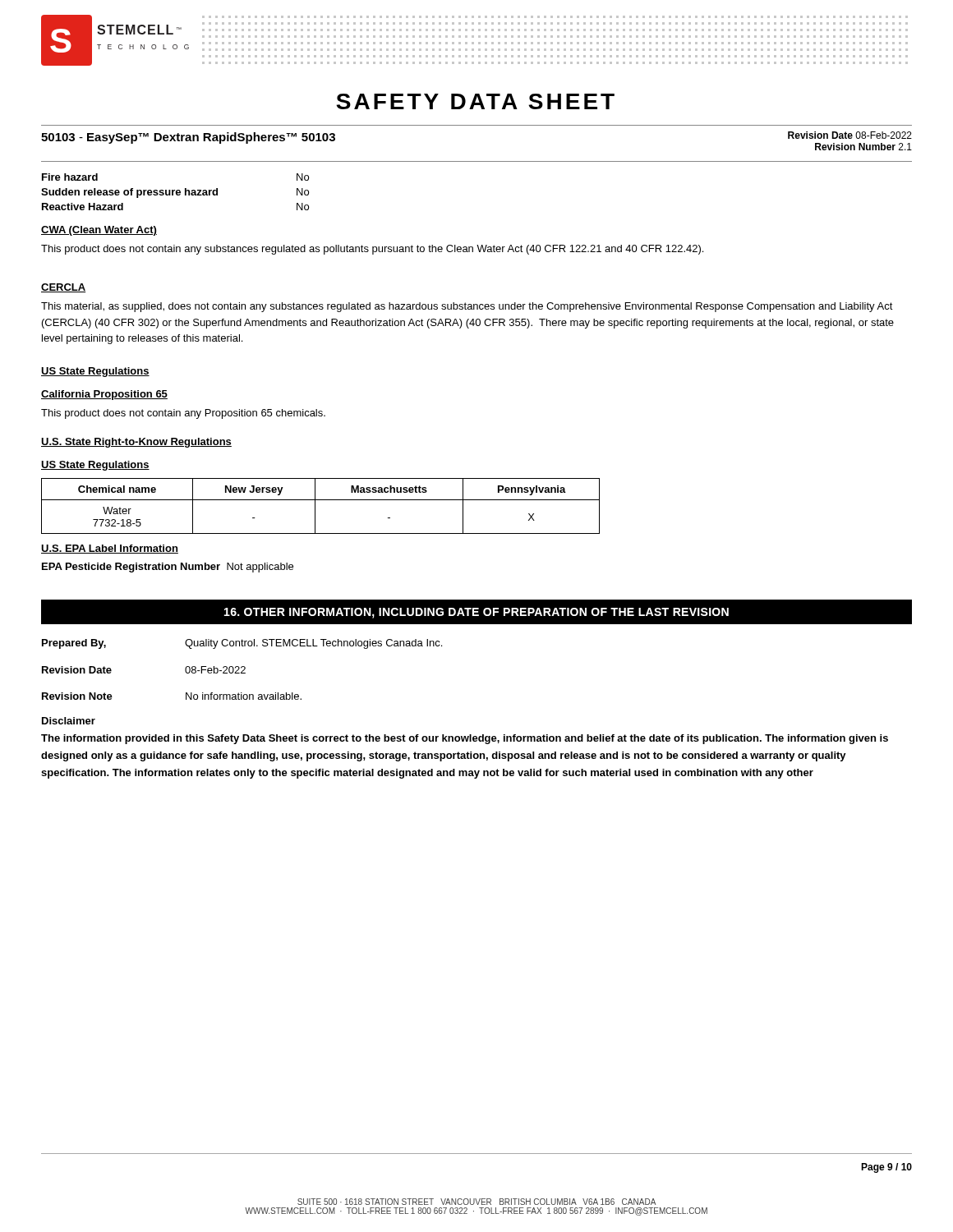This screenshot has width=953, height=1232.
Task: Find the block on this page that starts "Revision Date 08-Feb-2022 Revision Number"
Action: (x=850, y=141)
